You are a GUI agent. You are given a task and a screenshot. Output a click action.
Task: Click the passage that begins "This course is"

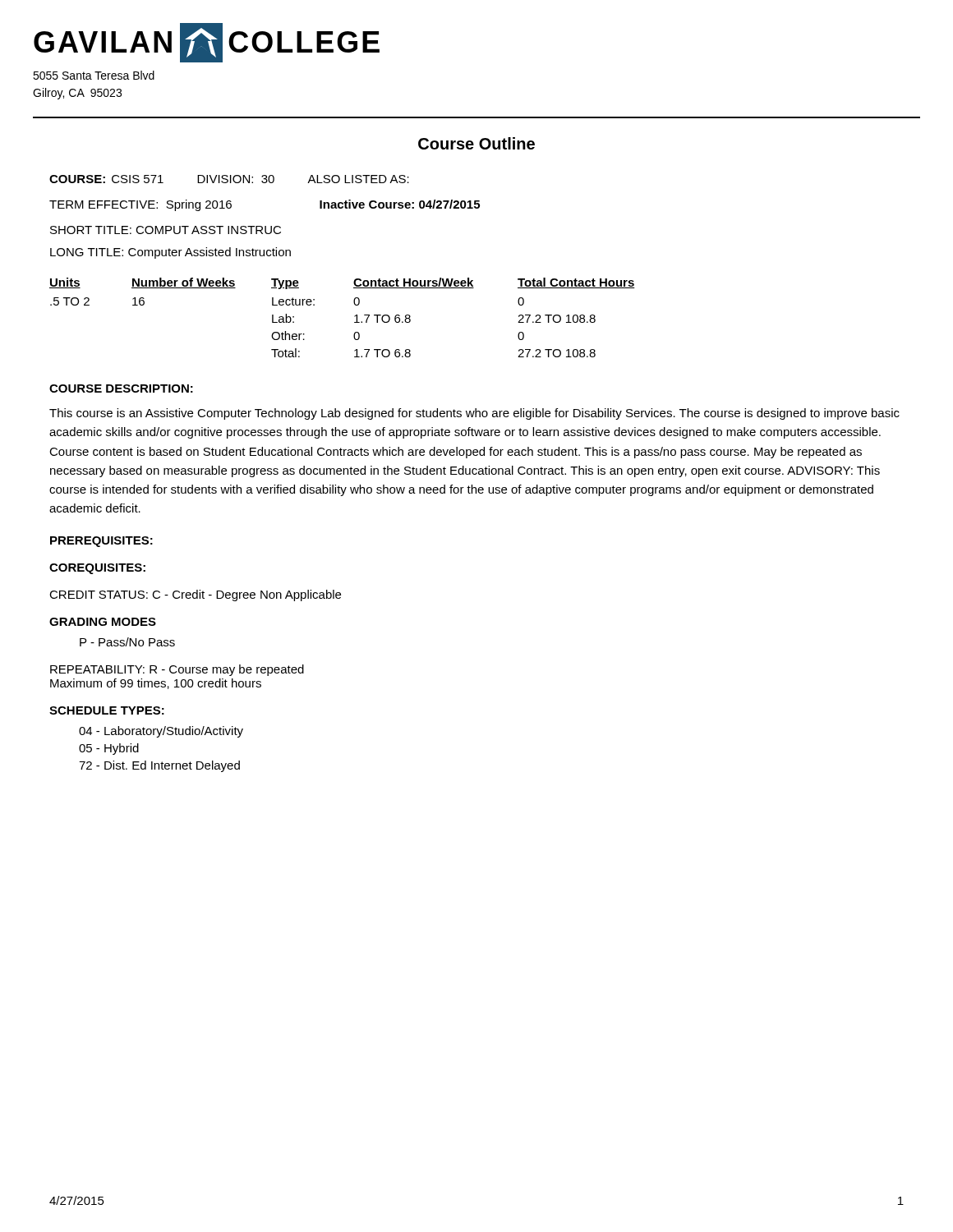474,460
